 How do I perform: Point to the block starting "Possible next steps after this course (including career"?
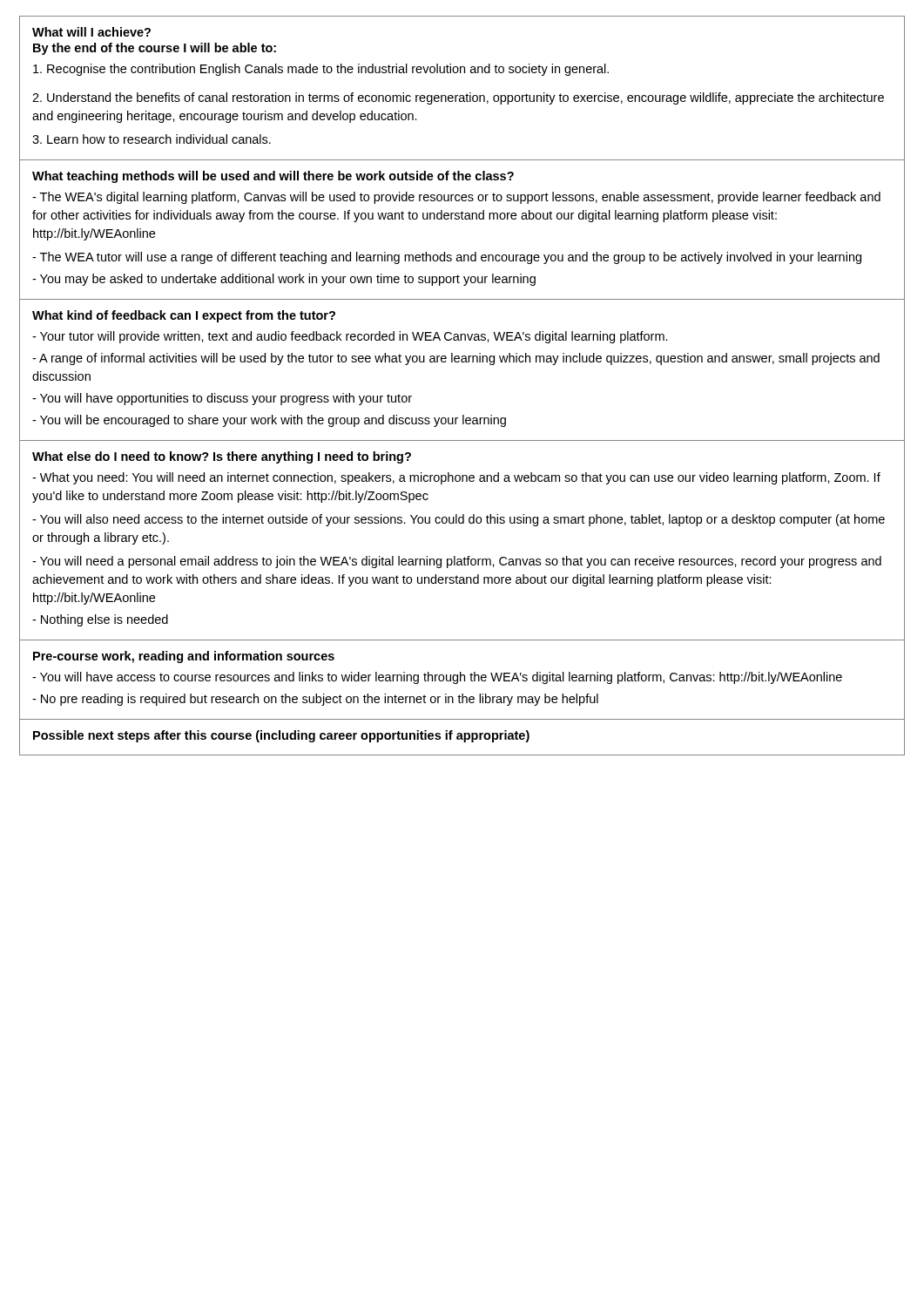coord(281,736)
